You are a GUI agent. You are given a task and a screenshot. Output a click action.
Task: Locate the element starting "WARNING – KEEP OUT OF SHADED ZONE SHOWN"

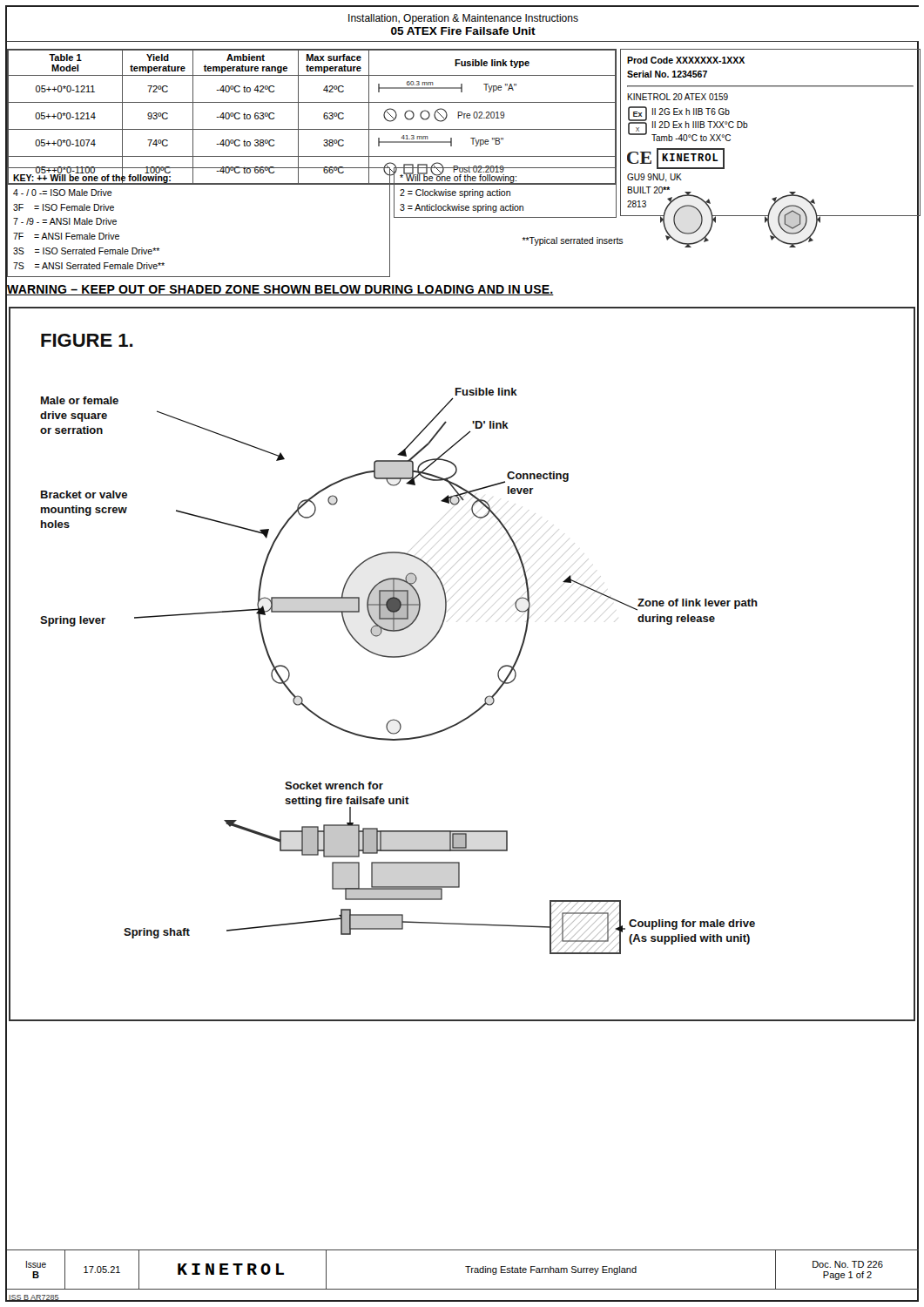(x=280, y=289)
